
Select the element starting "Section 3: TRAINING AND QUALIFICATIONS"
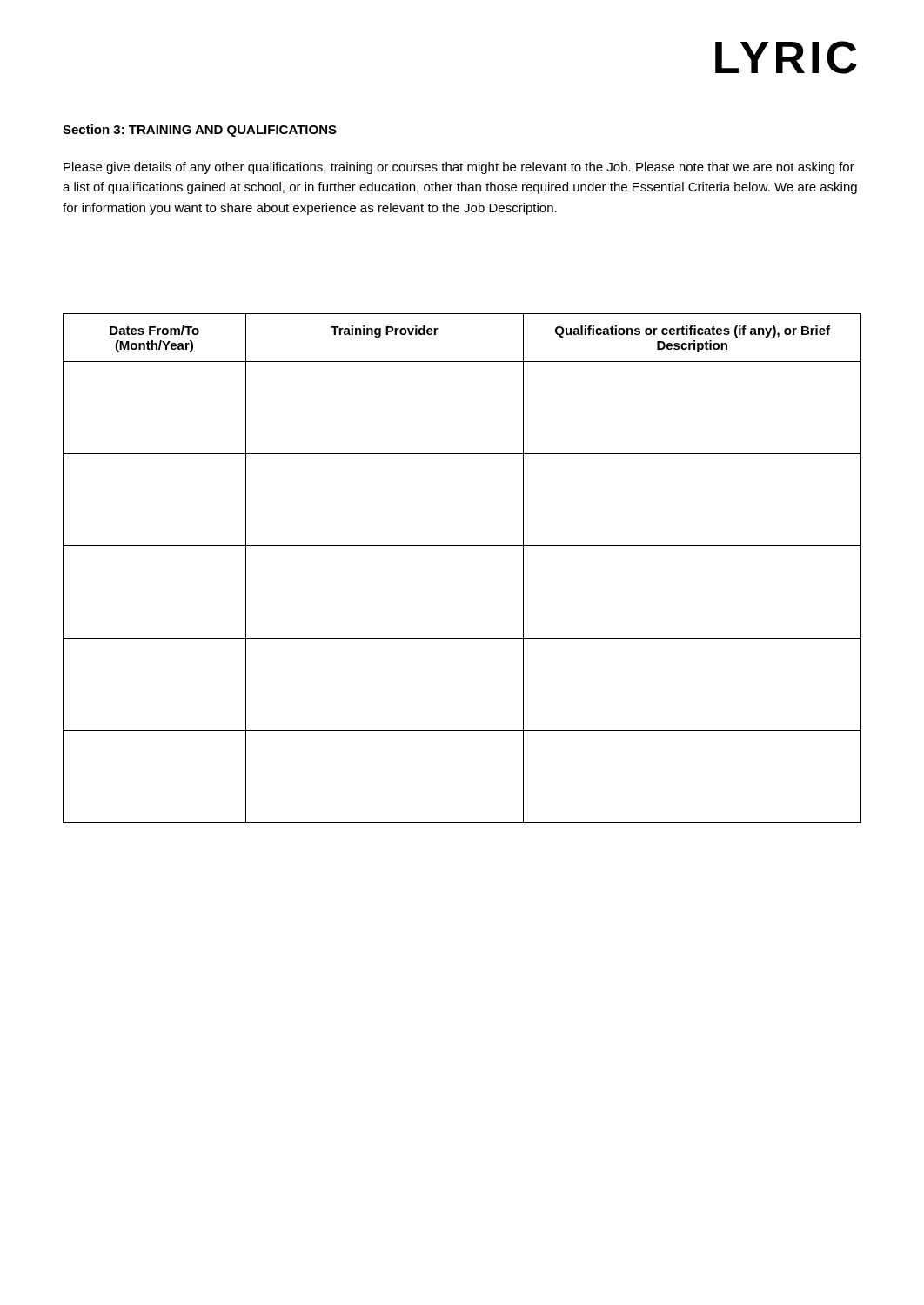point(200,129)
